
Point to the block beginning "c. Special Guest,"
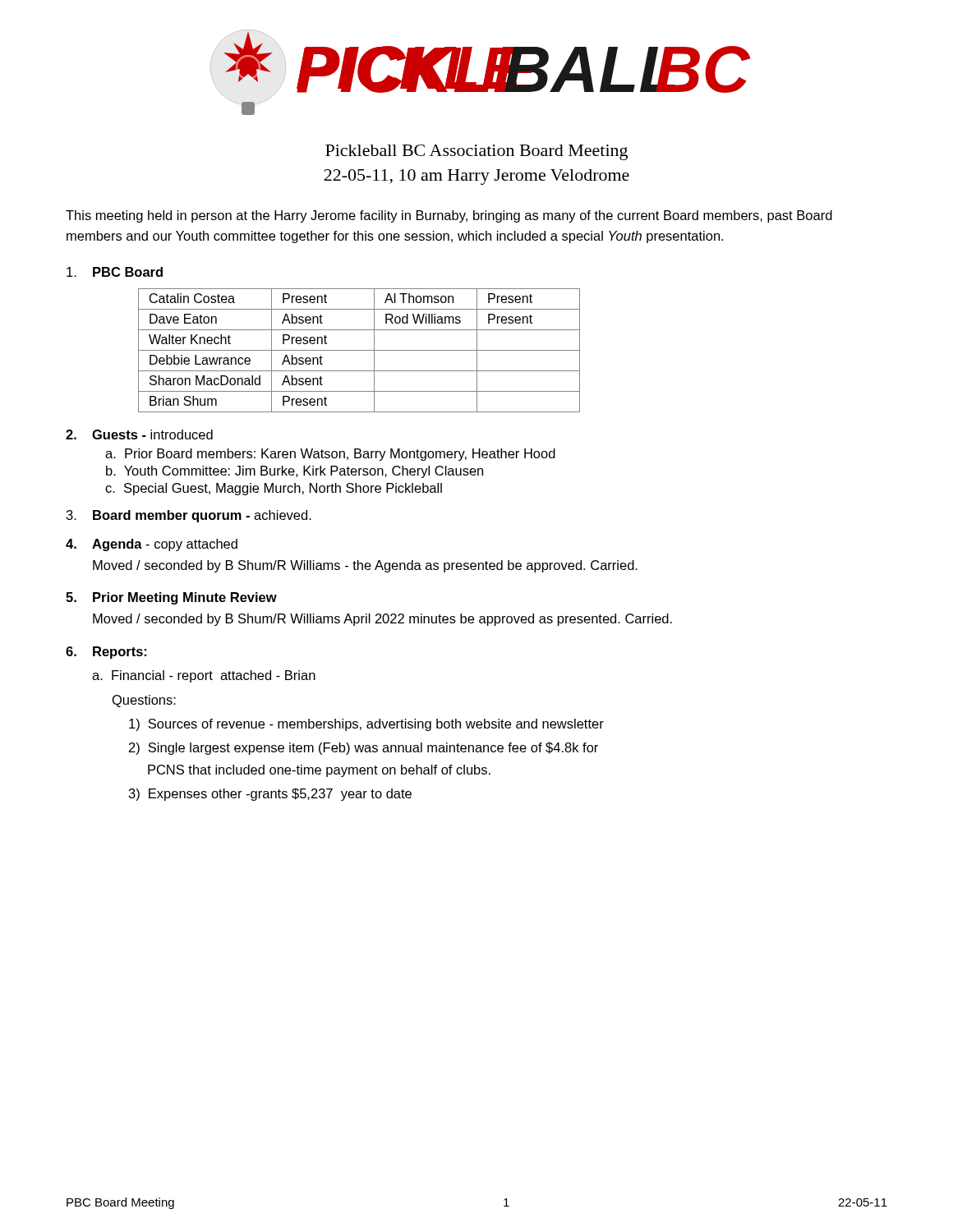coord(274,488)
